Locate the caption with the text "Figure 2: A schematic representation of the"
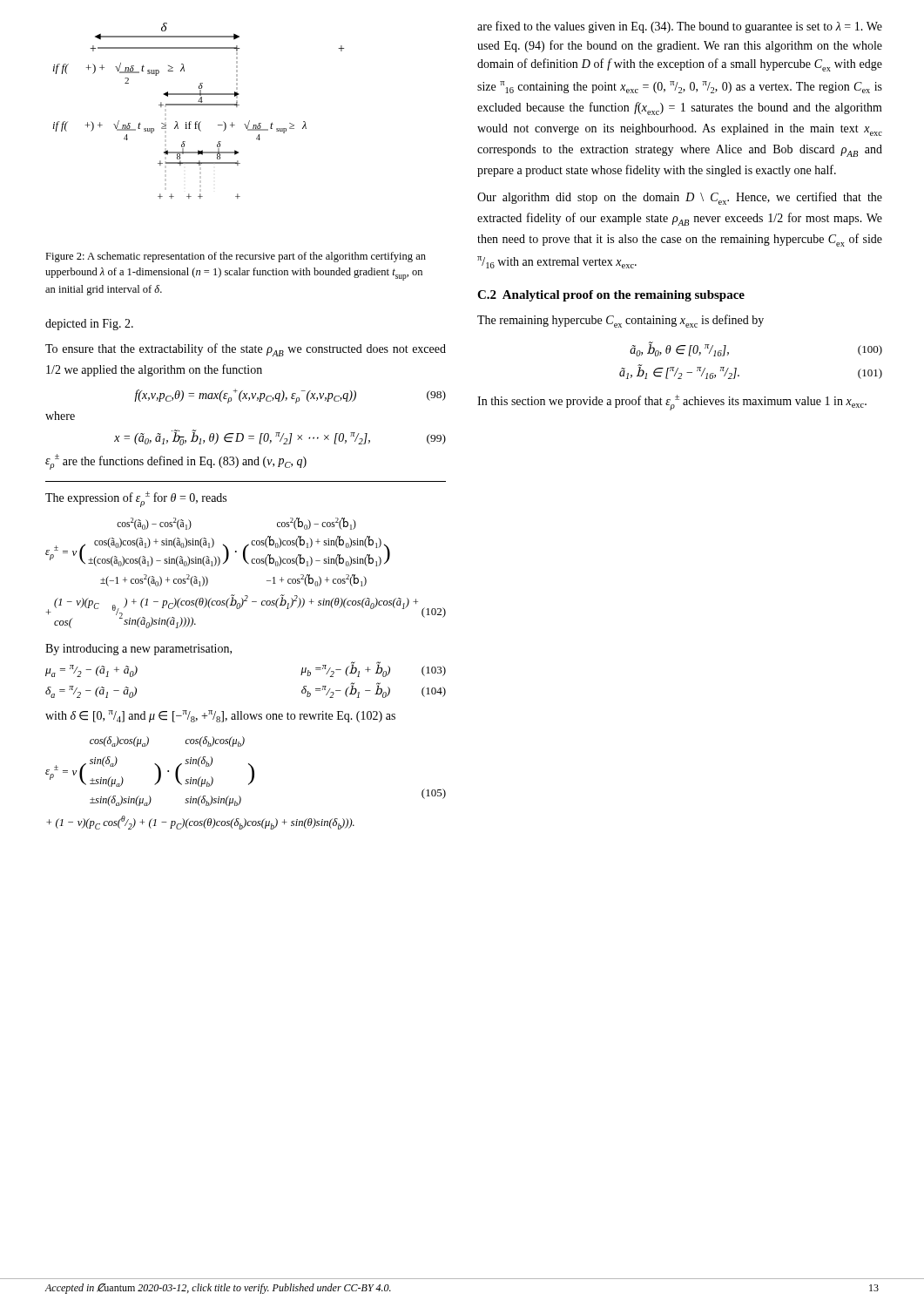924x1307 pixels. [236, 273]
